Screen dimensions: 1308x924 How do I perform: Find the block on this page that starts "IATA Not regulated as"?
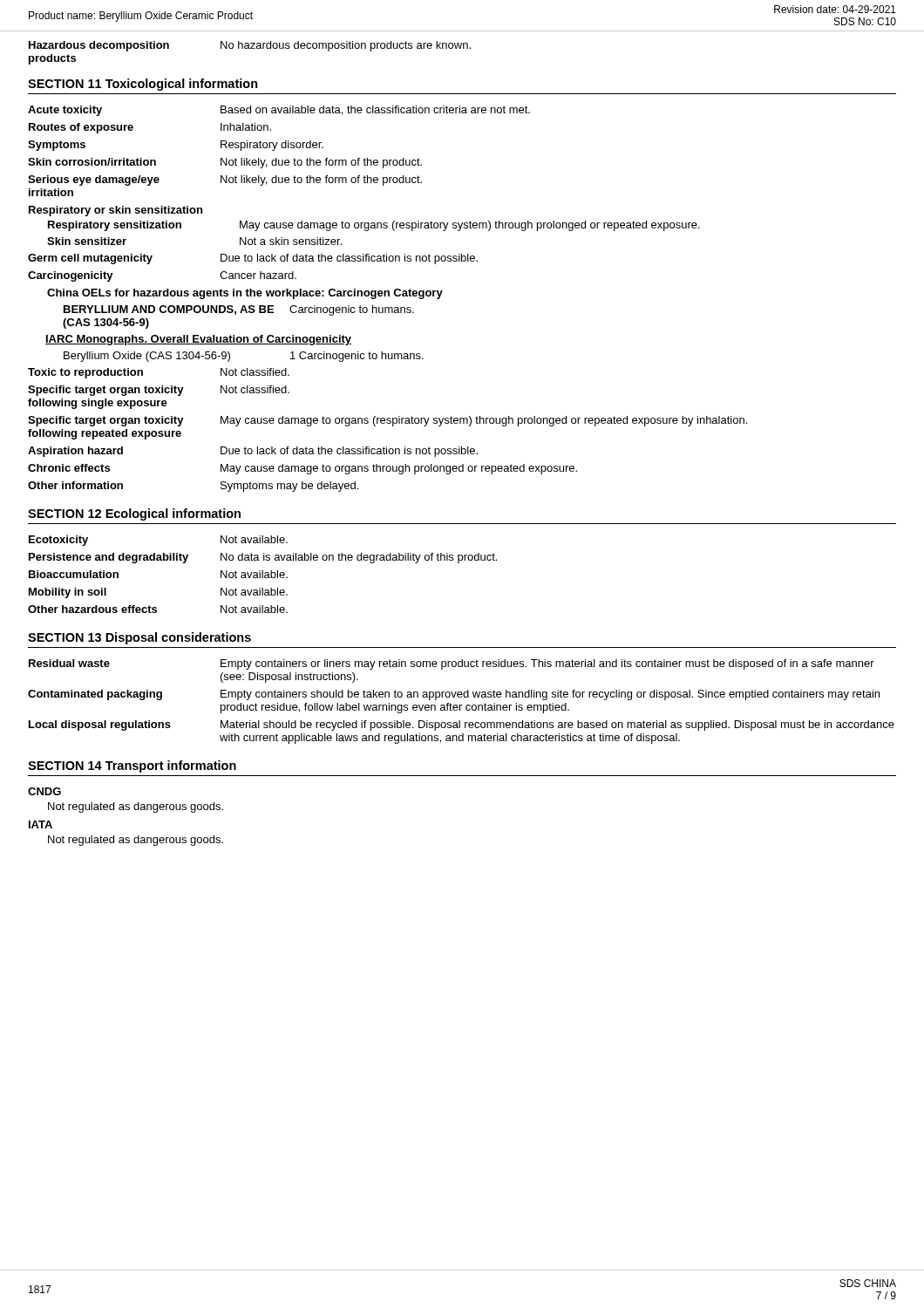point(41,824)
